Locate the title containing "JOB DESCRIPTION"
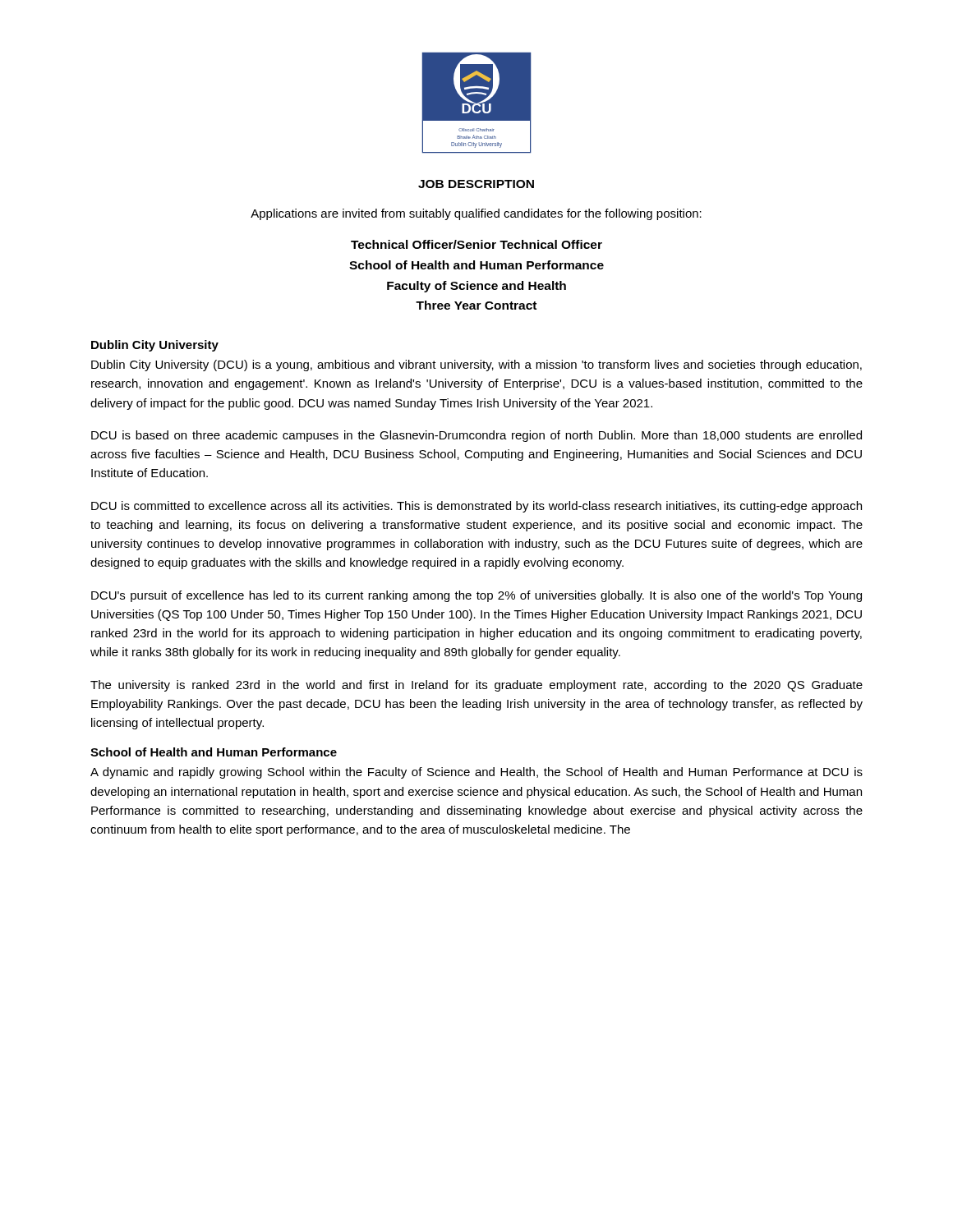The image size is (953, 1232). (x=476, y=184)
